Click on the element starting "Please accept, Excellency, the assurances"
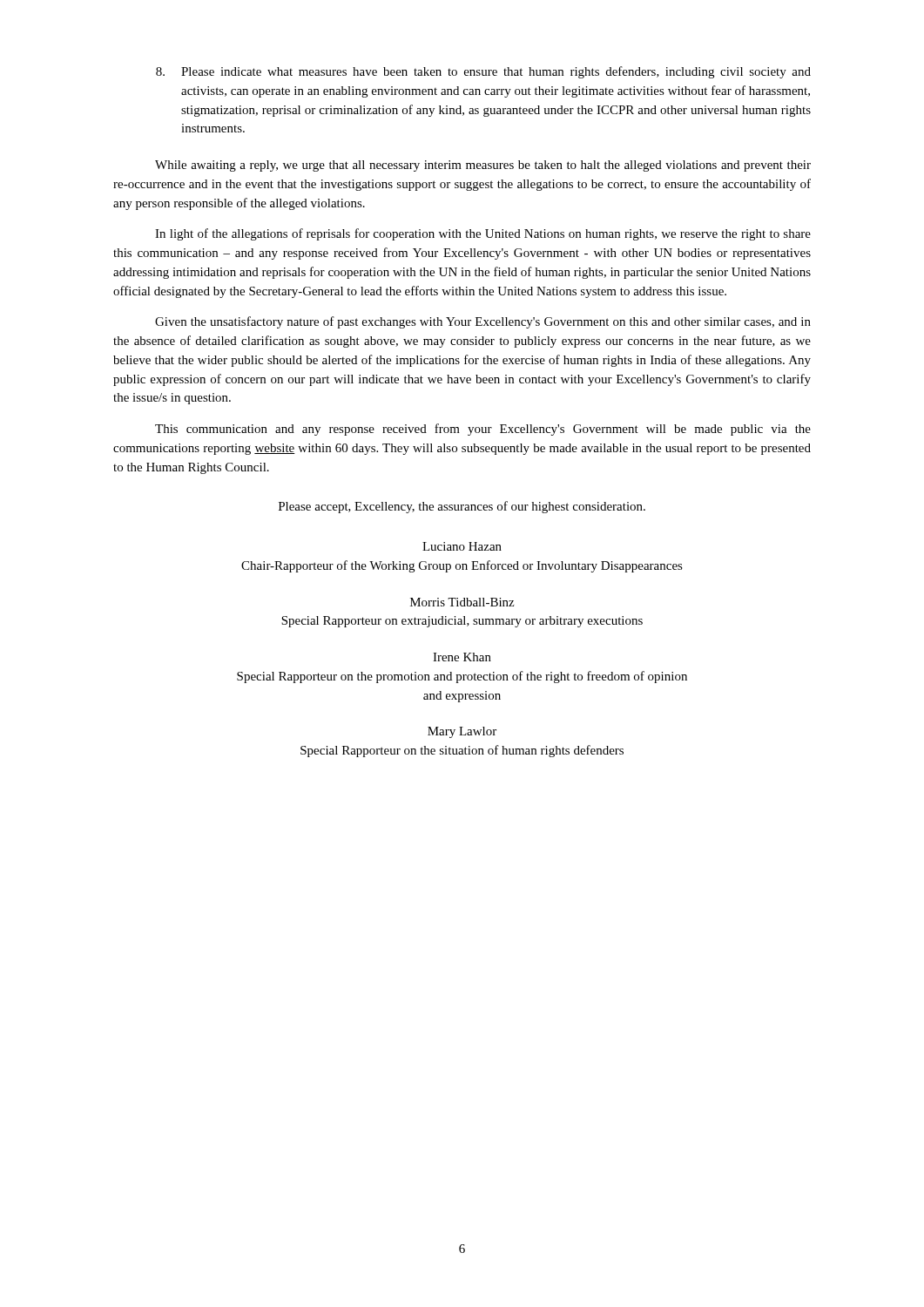 pos(462,506)
